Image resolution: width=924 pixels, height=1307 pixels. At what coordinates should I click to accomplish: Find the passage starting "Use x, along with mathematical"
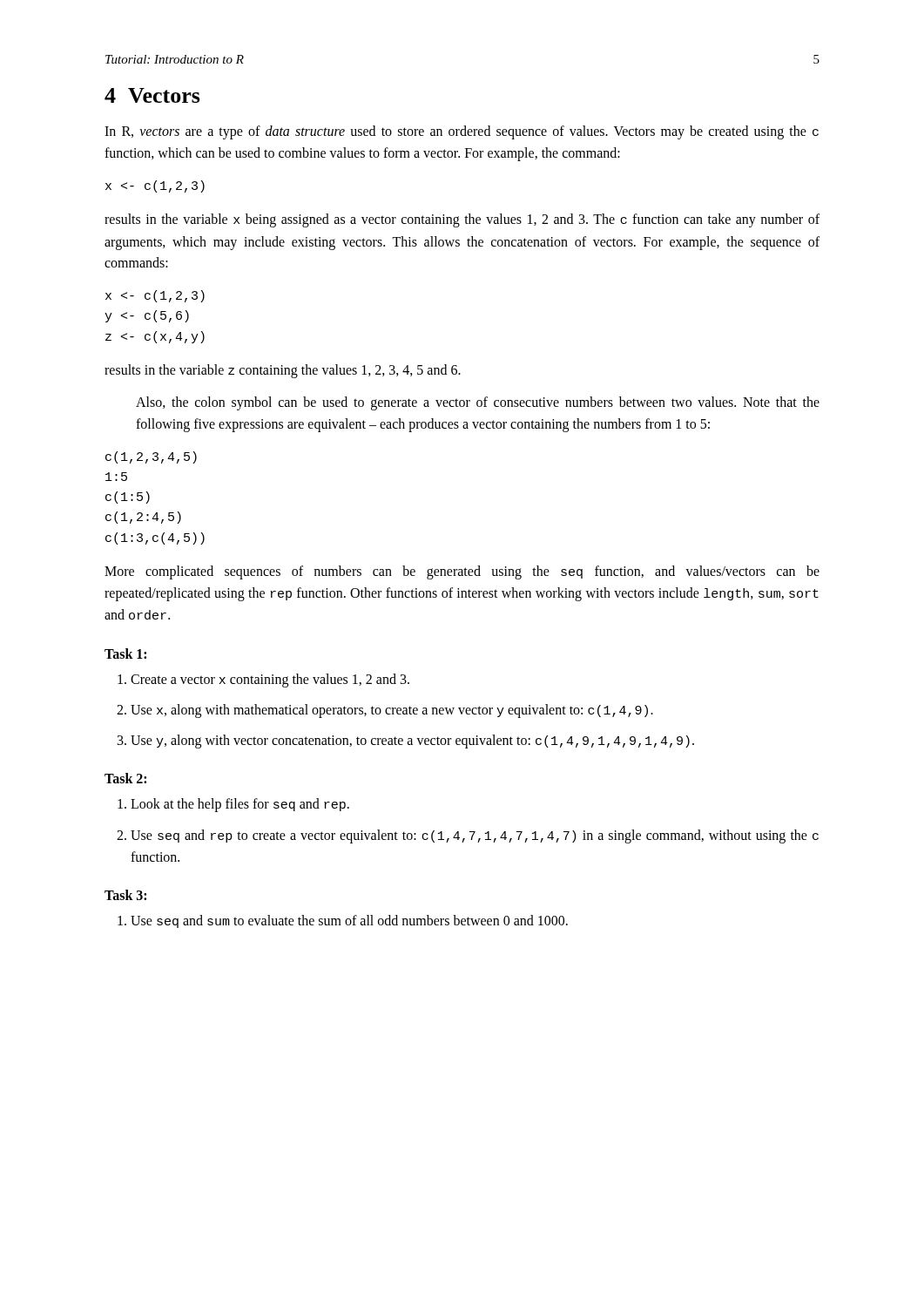click(392, 711)
